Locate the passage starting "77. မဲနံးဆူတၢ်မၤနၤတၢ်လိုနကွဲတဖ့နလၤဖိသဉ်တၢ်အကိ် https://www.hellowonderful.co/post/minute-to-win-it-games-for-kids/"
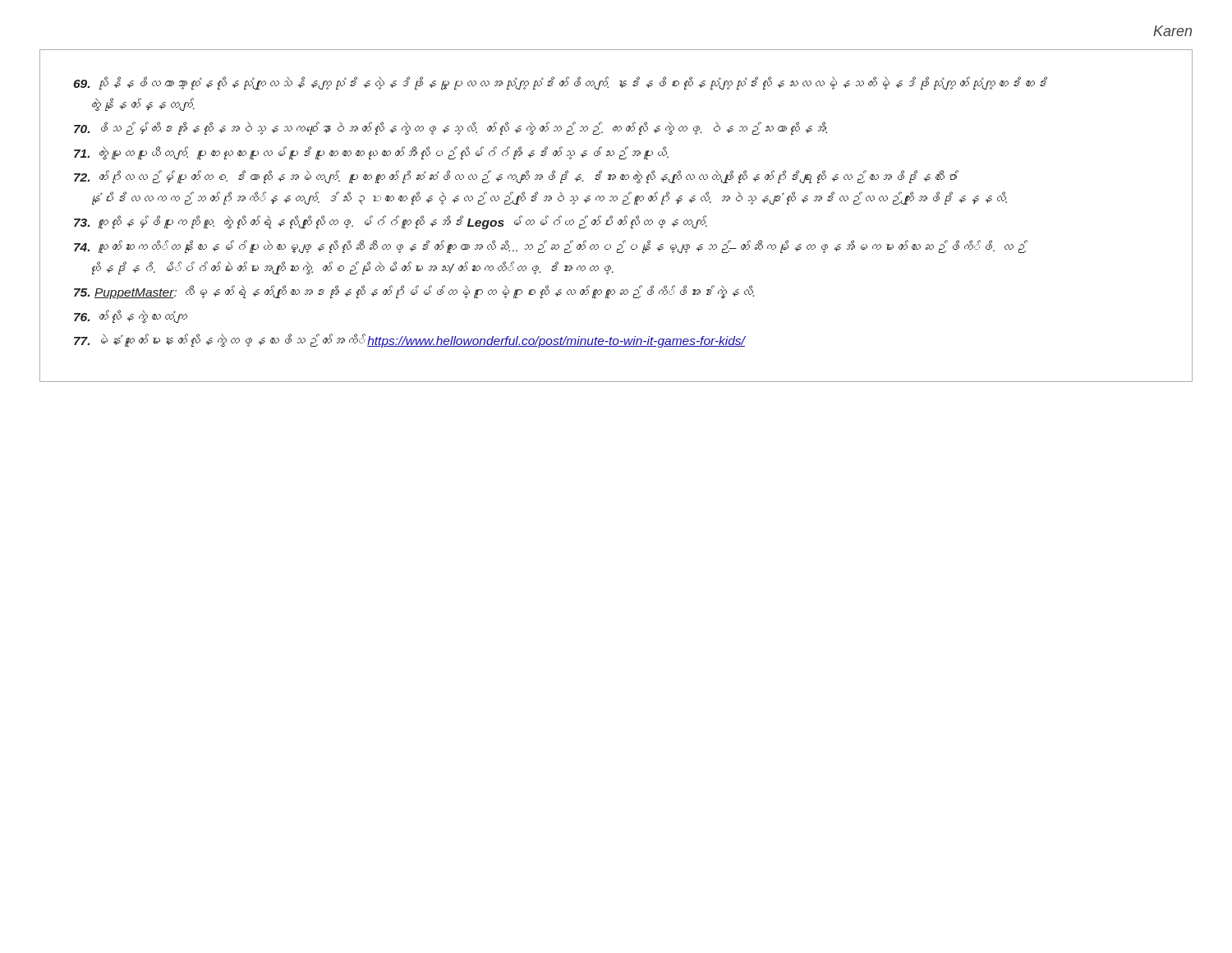Viewport: 1232px width, 953px height. click(x=409, y=341)
